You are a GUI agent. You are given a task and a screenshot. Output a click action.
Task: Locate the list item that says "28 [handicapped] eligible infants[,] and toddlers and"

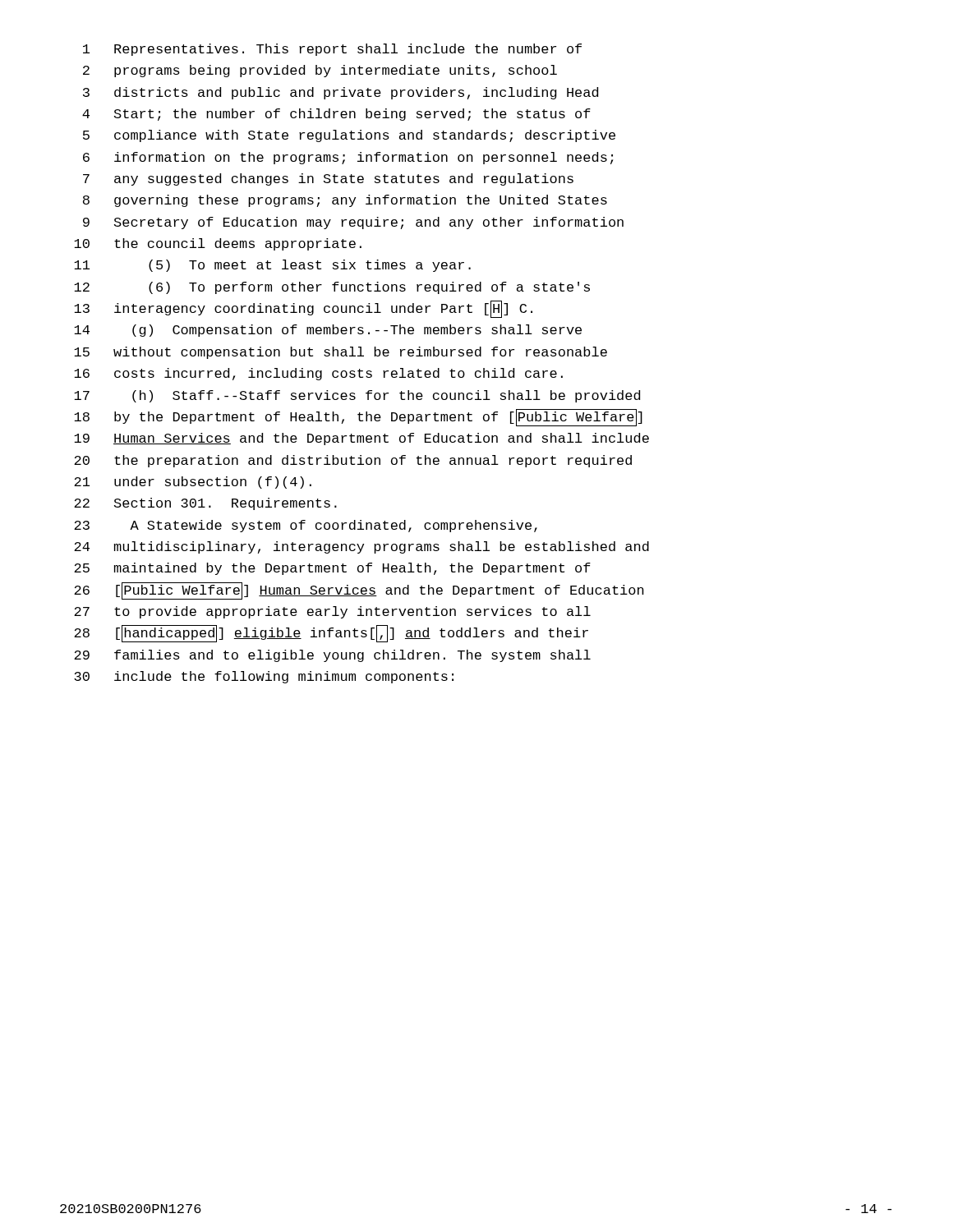pyautogui.click(x=476, y=634)
